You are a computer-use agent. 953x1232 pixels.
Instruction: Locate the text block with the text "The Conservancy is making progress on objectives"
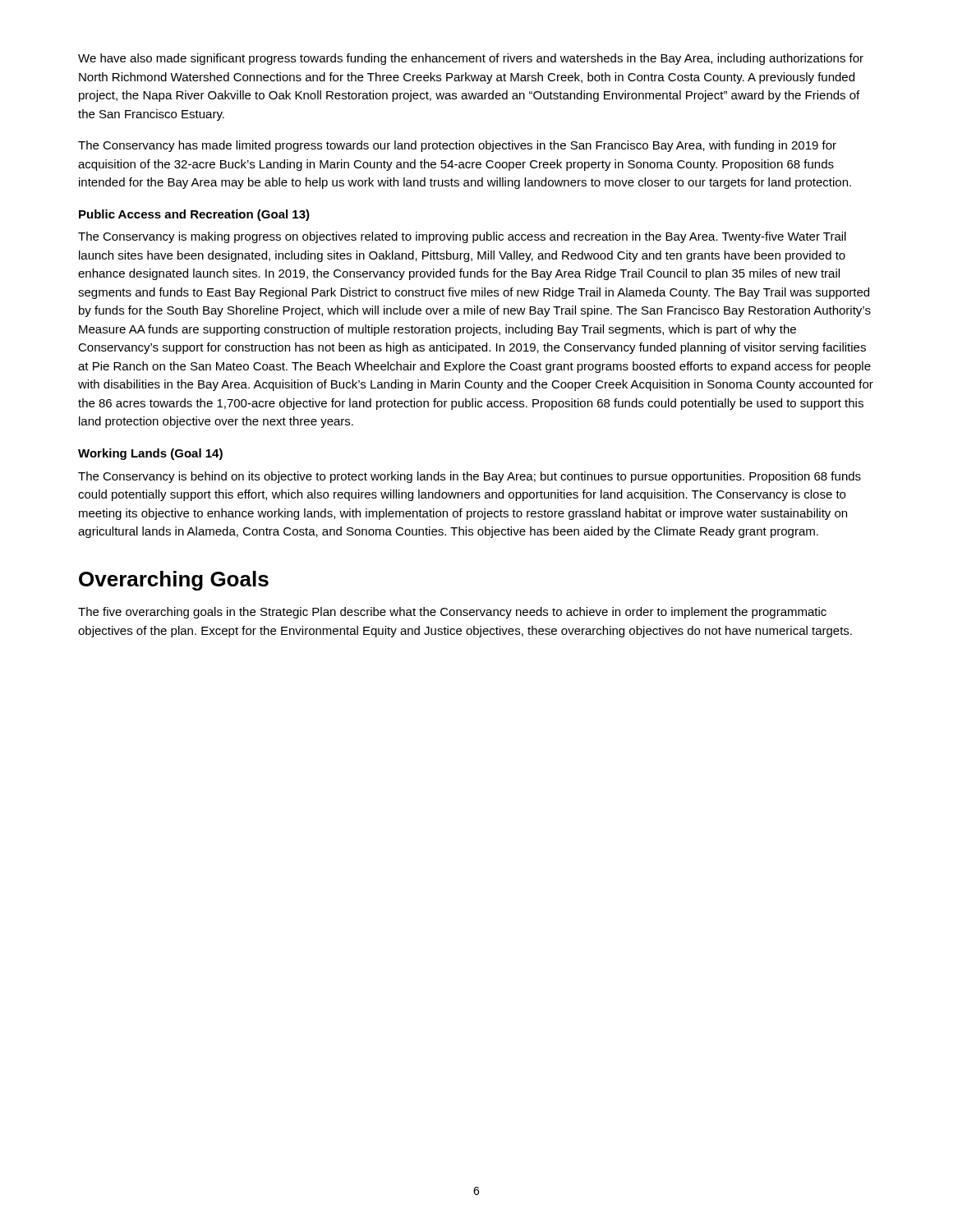point(476,329)
